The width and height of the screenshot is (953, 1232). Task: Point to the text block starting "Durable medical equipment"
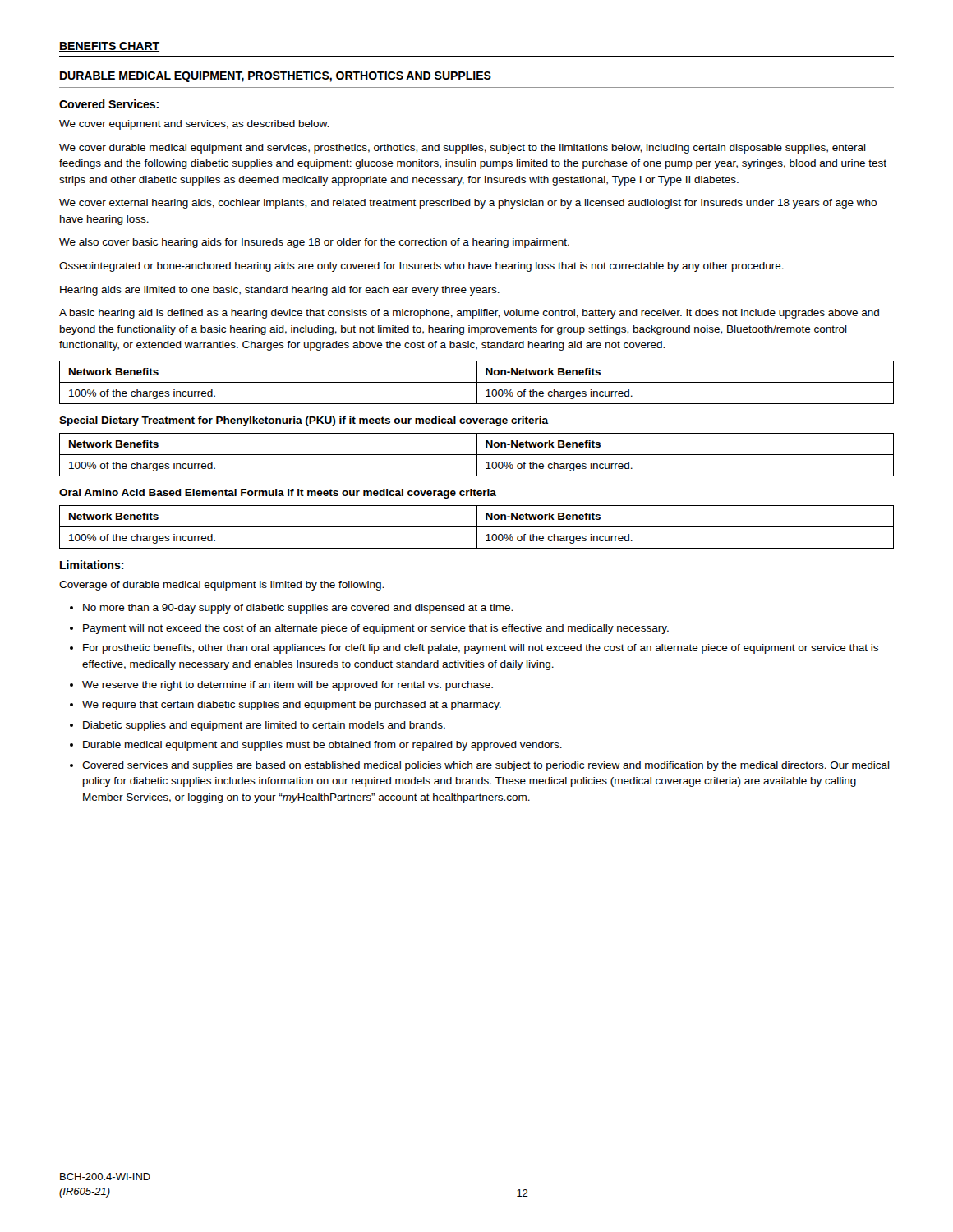point(322,745)
